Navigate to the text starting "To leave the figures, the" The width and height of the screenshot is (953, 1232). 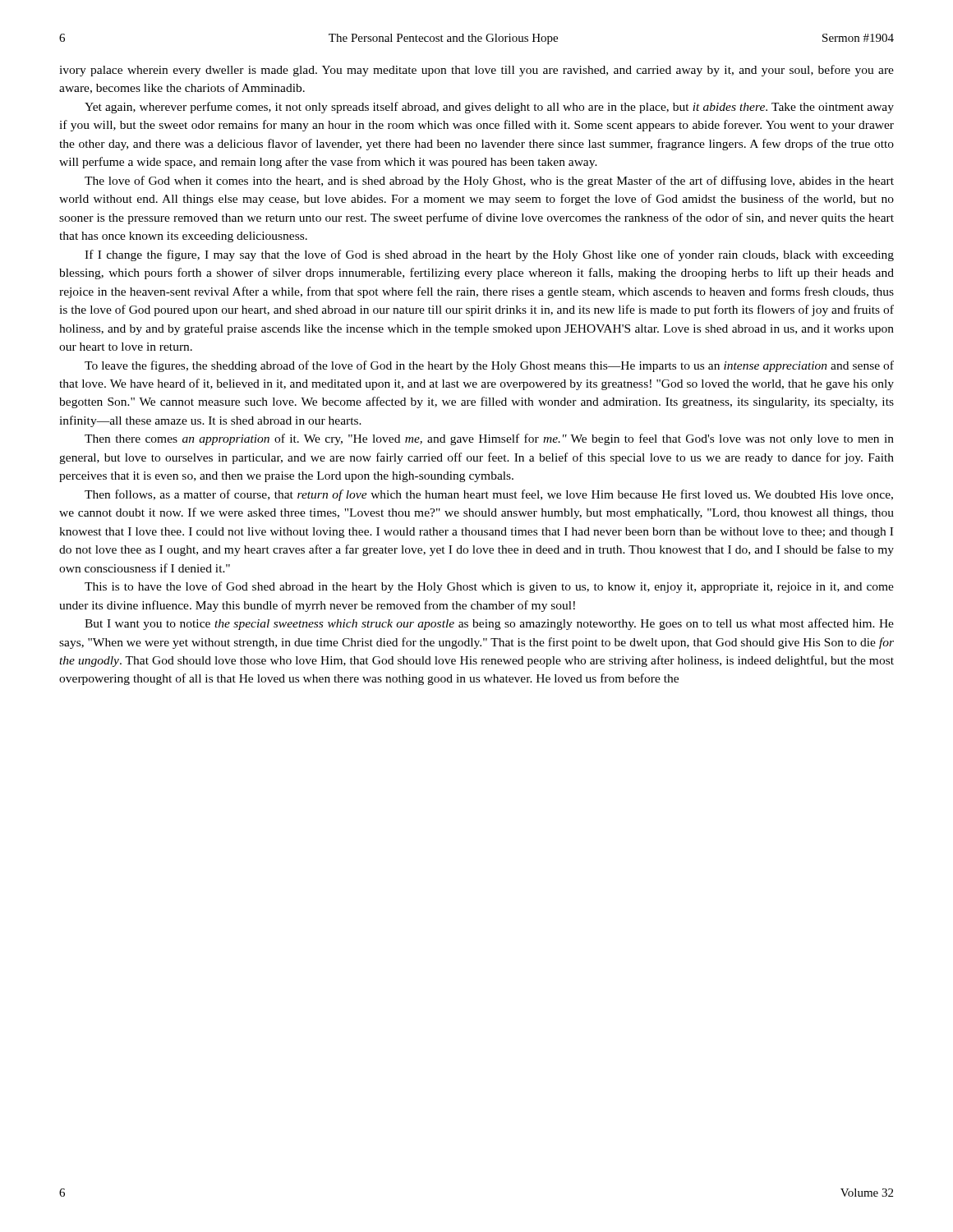click(476, 393)
